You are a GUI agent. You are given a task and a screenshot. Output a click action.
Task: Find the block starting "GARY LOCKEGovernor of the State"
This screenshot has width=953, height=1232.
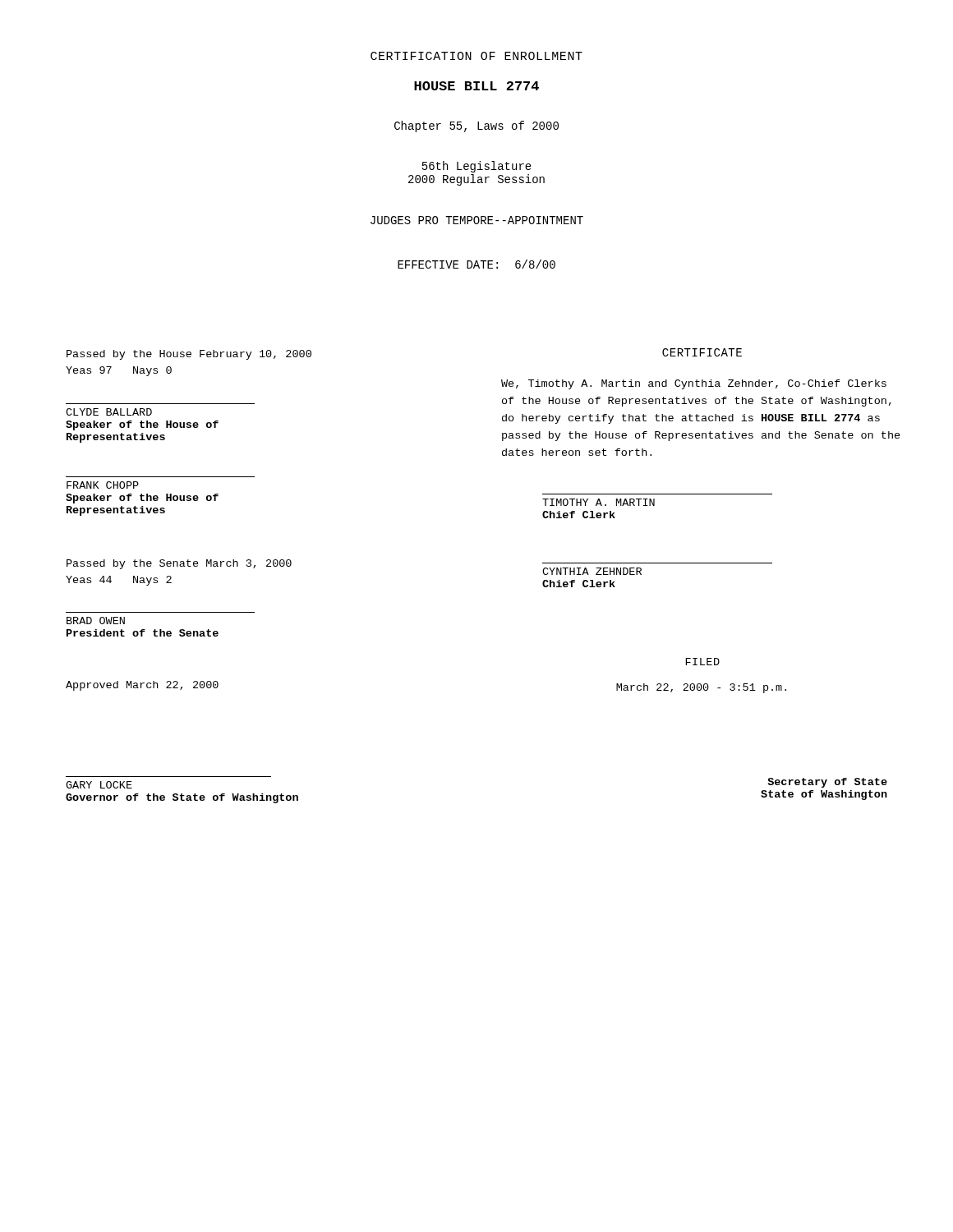182,791
